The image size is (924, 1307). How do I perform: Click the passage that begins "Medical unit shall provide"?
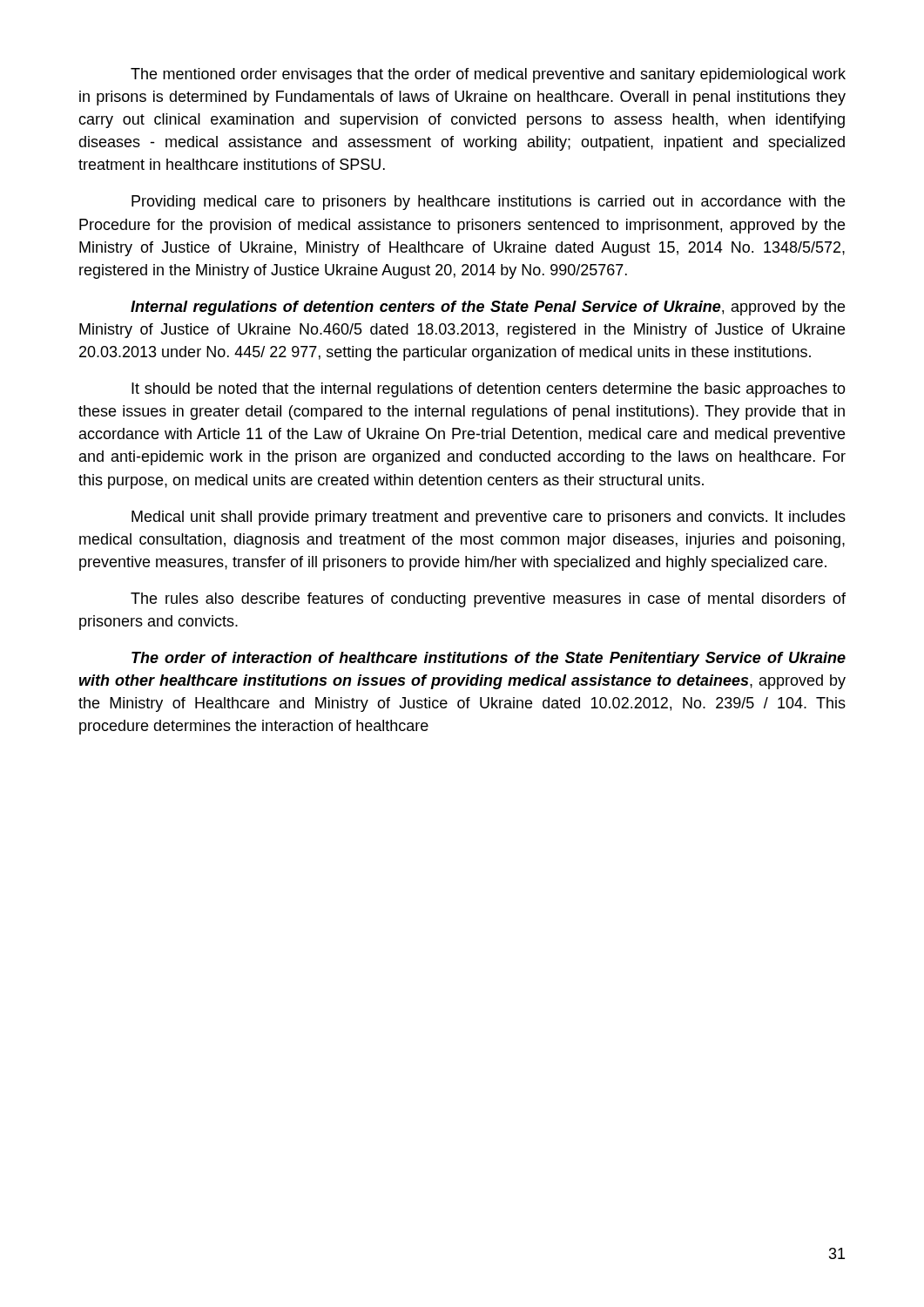click(462, 539)
